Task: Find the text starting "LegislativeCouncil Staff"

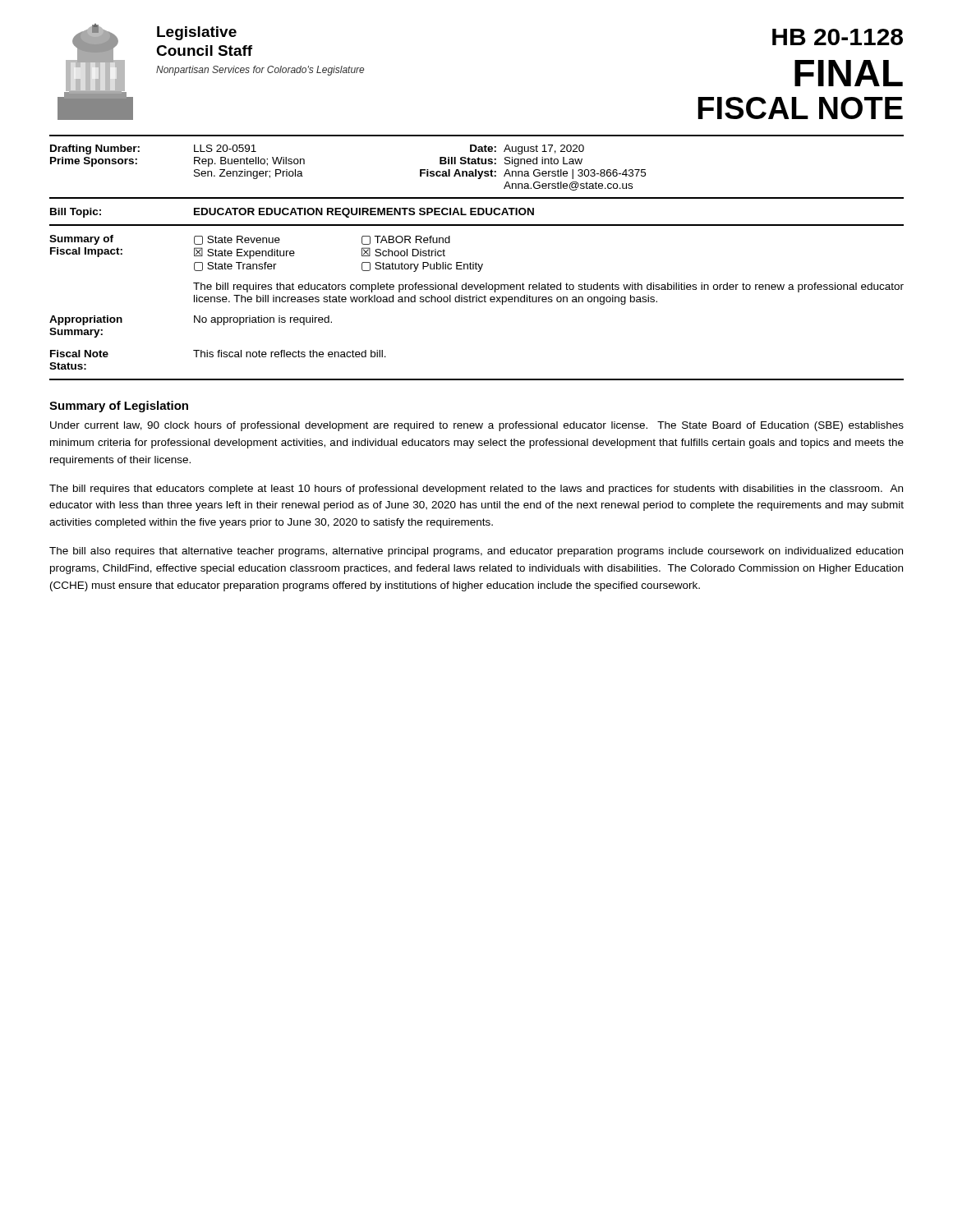Action: click(x=204, y=41)
